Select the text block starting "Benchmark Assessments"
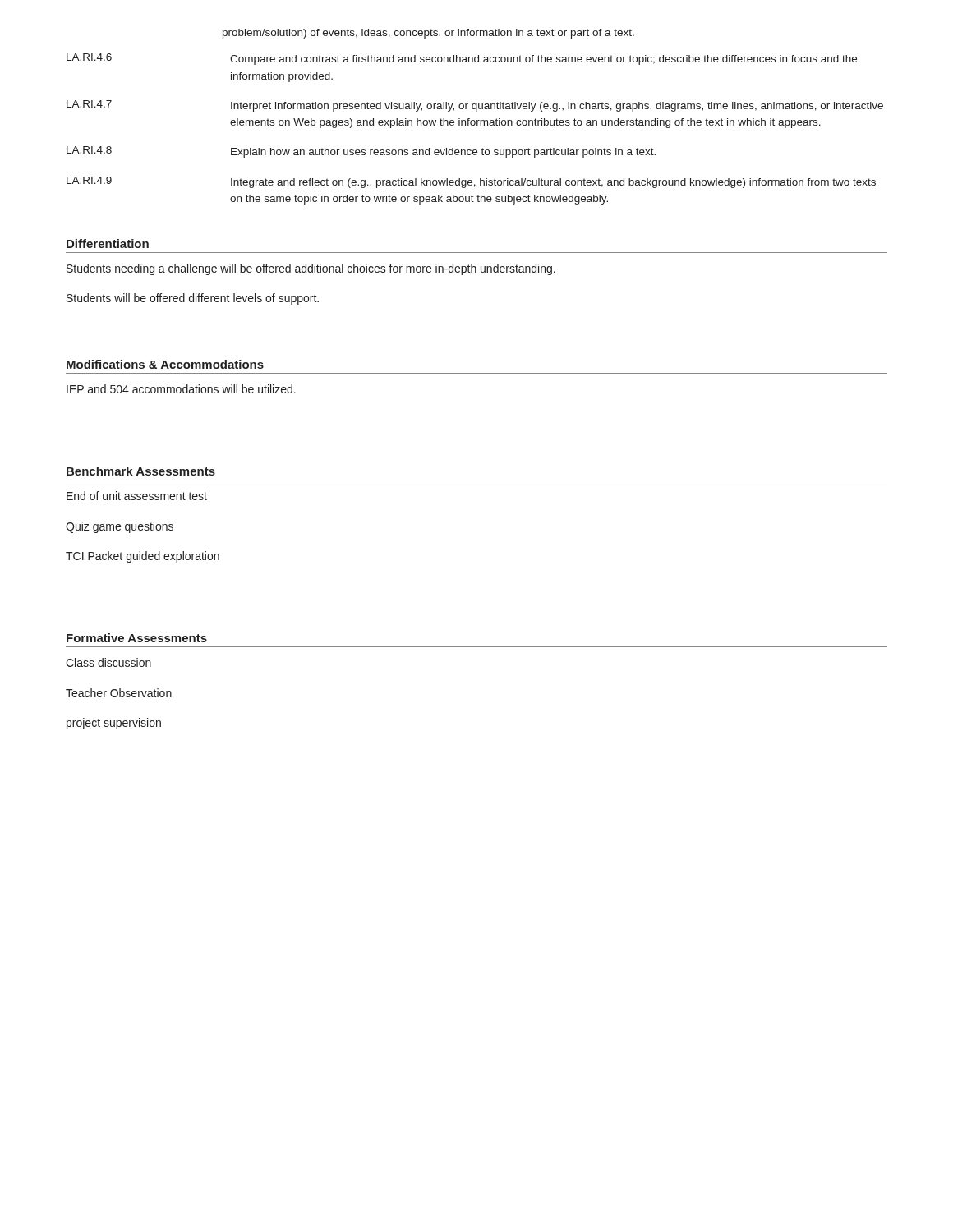The height and width of the screenshot is (1232, 953). [476, 472]
